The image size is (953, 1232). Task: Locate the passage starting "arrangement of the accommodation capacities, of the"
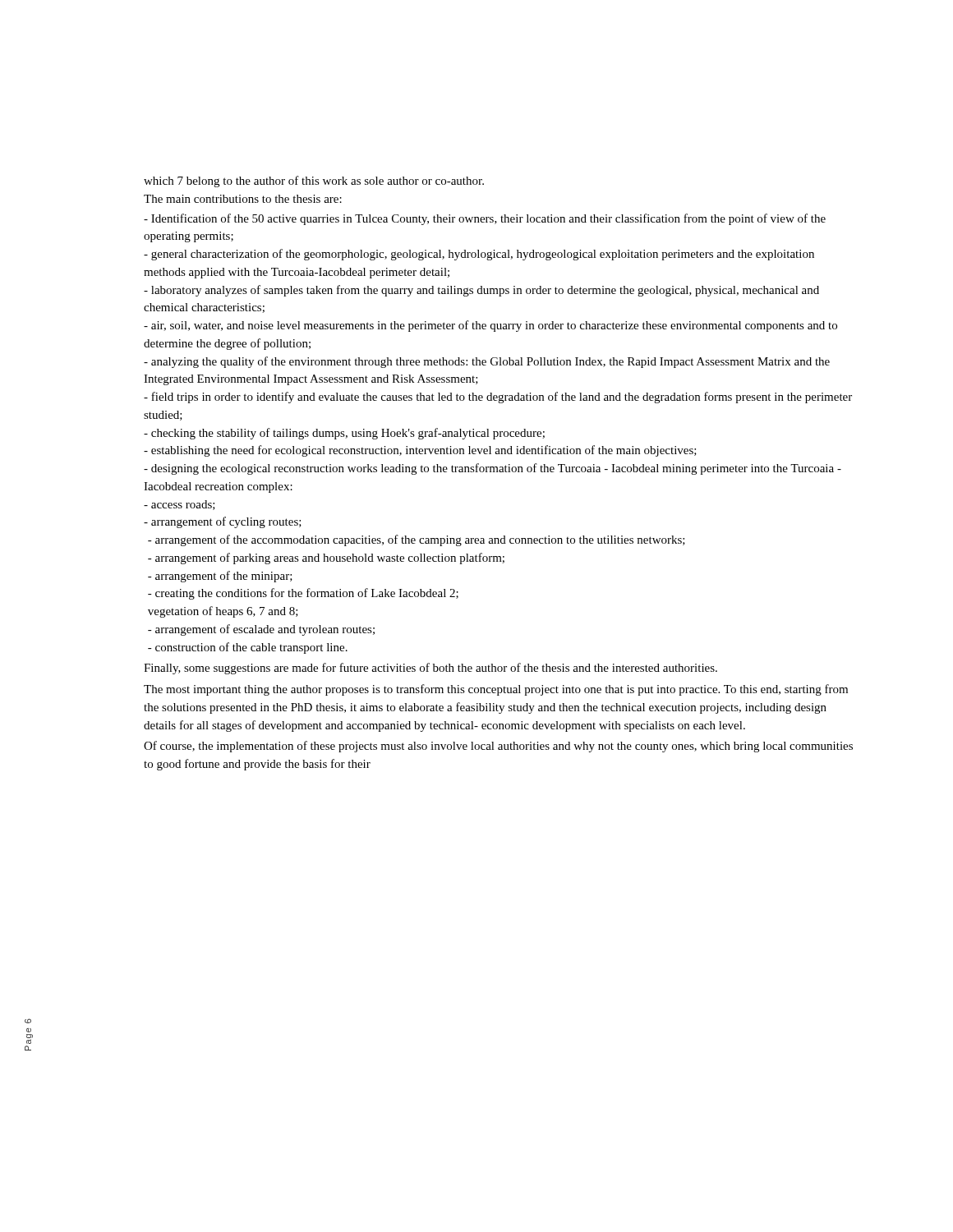[415, 540]
